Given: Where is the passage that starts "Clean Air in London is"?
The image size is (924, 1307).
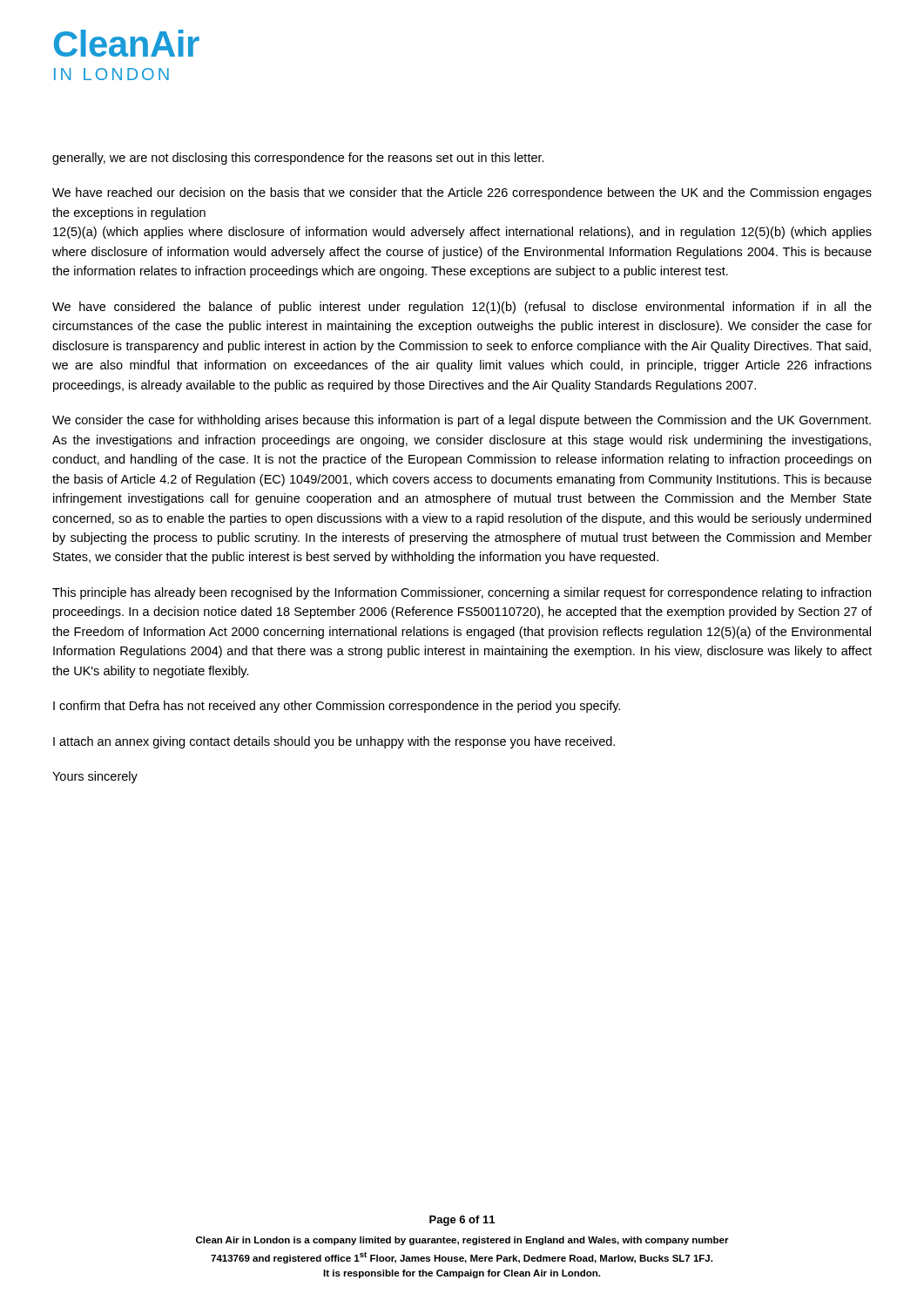Looking at the screenshot, I should click(462, 1256).
